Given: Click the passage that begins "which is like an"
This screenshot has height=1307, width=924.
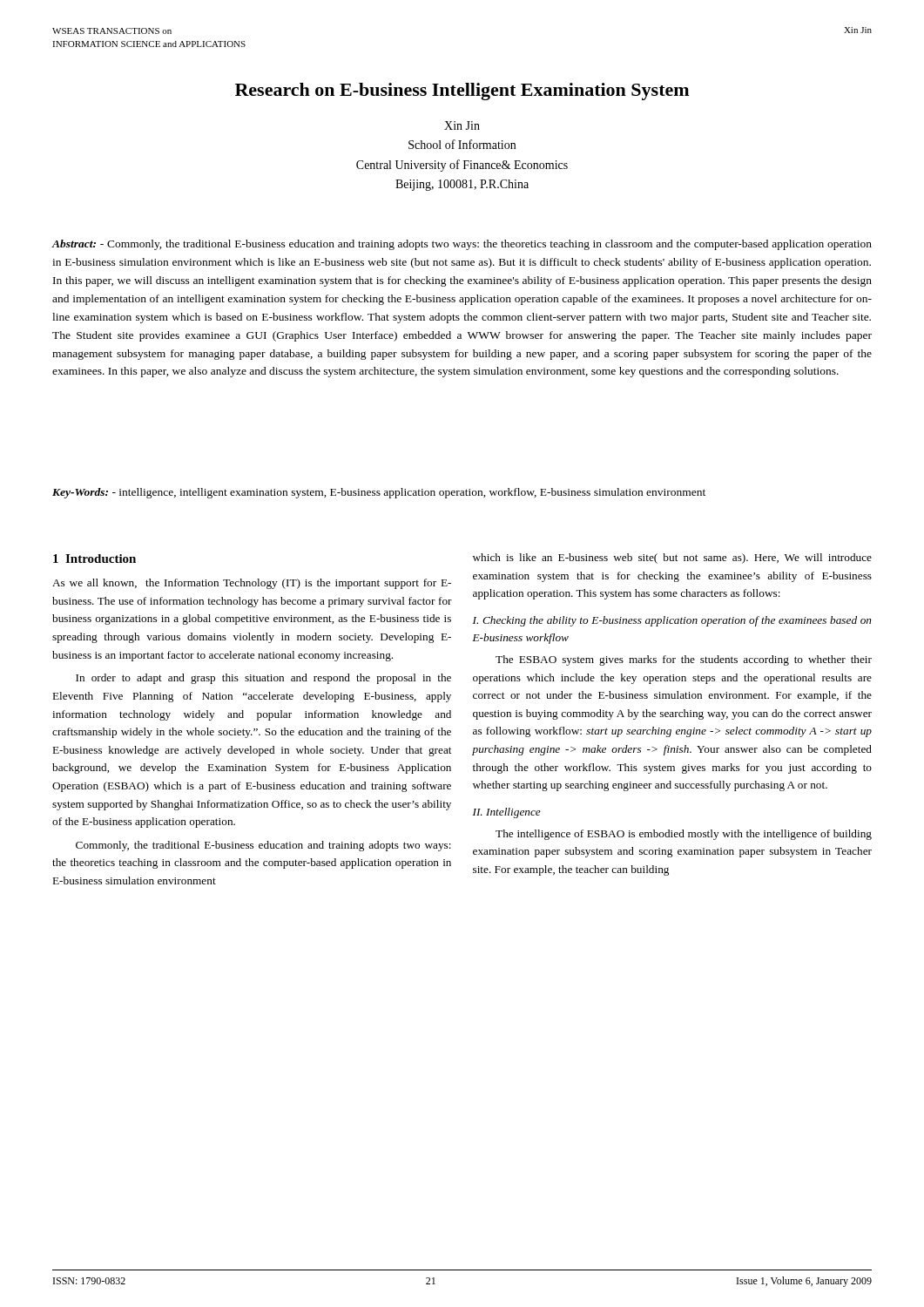Looking at the screenshot, I should (672, 576).
